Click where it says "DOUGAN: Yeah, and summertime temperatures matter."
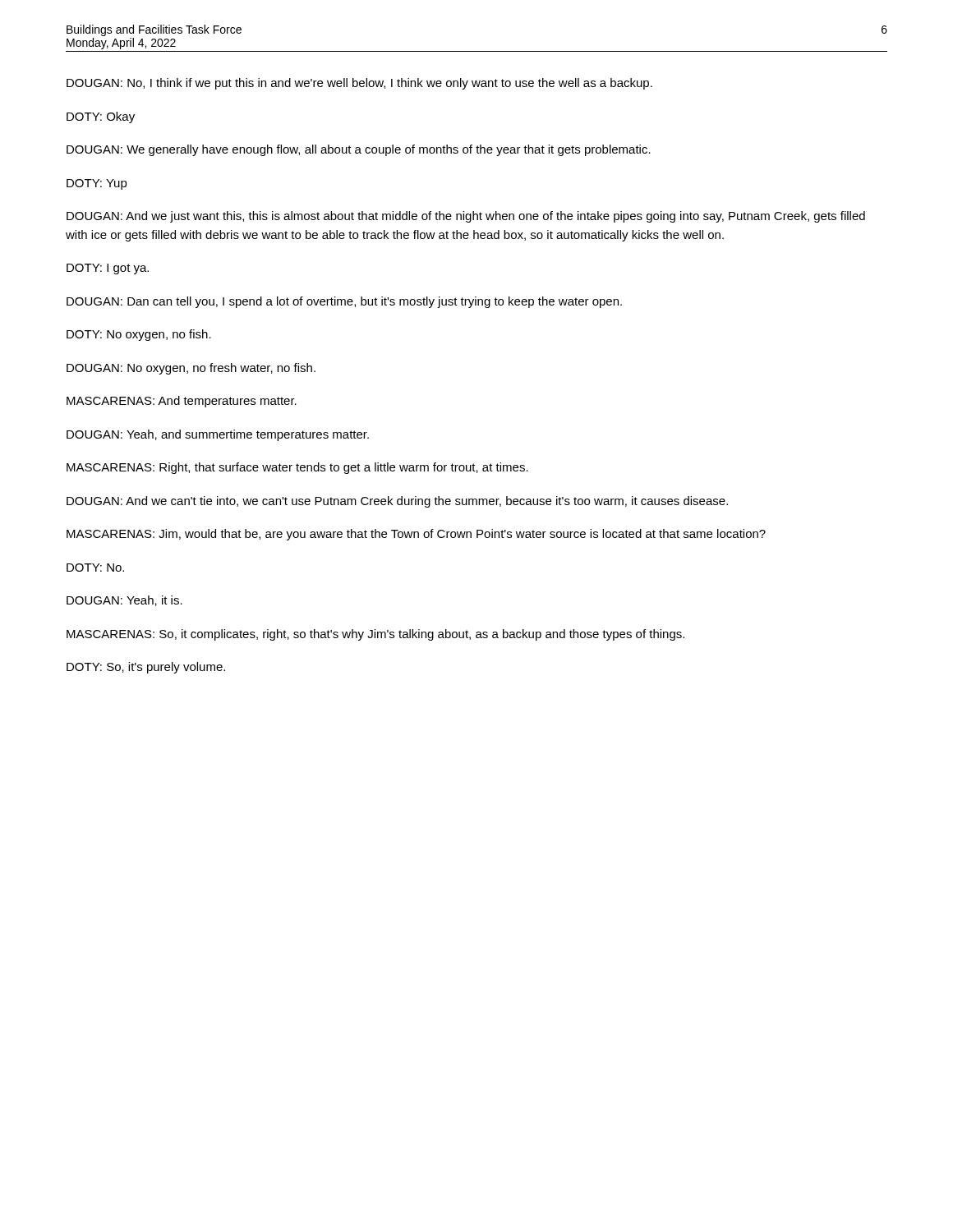Screen dimensions: 1232x953 (218, 434)
